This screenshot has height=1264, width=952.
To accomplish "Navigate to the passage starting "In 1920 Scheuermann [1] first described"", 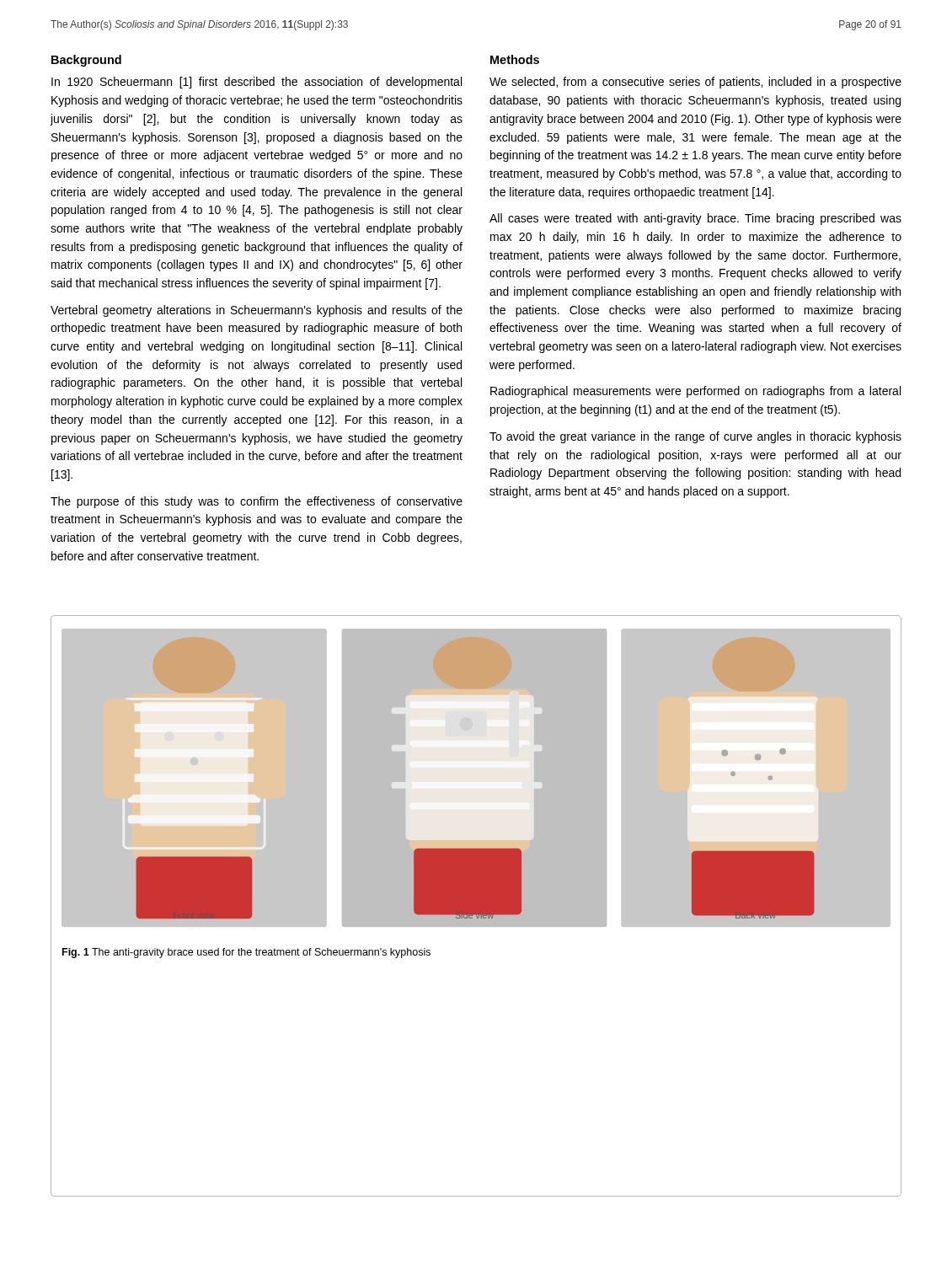I will click(257, 320).
